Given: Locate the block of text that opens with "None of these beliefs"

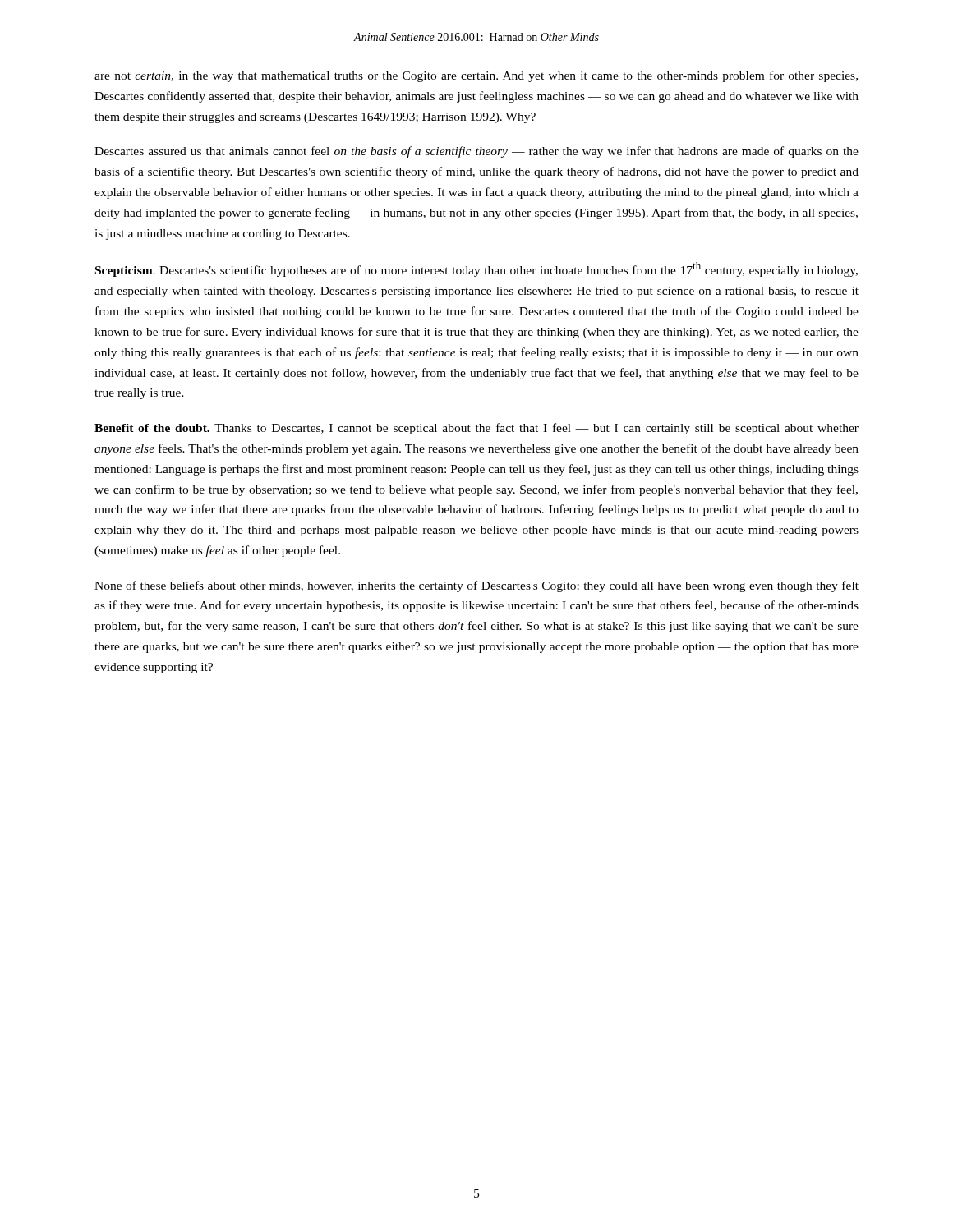Looking at the screenshot, I should pyautogui.click(x=476, y=626).
